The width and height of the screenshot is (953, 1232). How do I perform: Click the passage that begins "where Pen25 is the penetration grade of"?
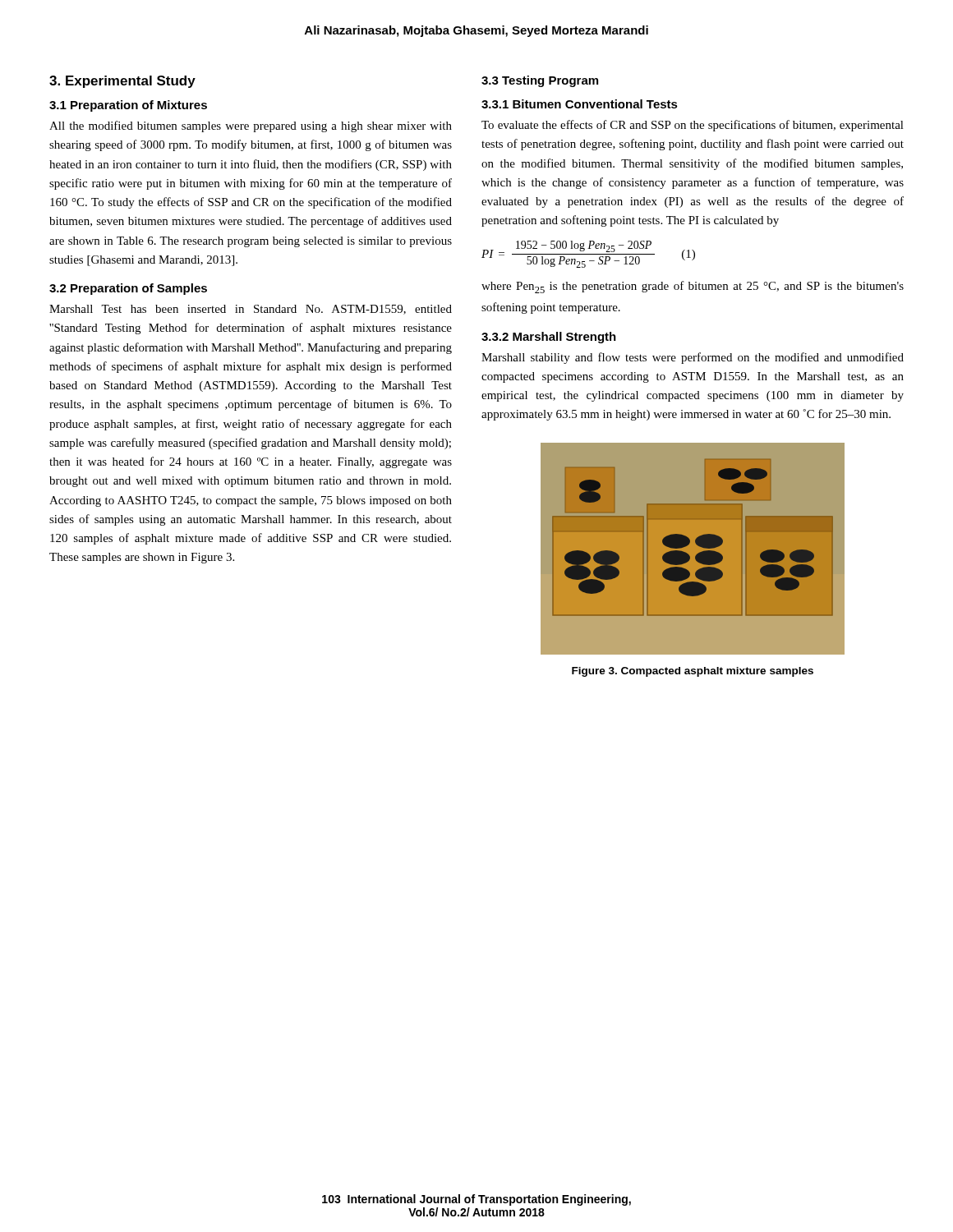693,297
